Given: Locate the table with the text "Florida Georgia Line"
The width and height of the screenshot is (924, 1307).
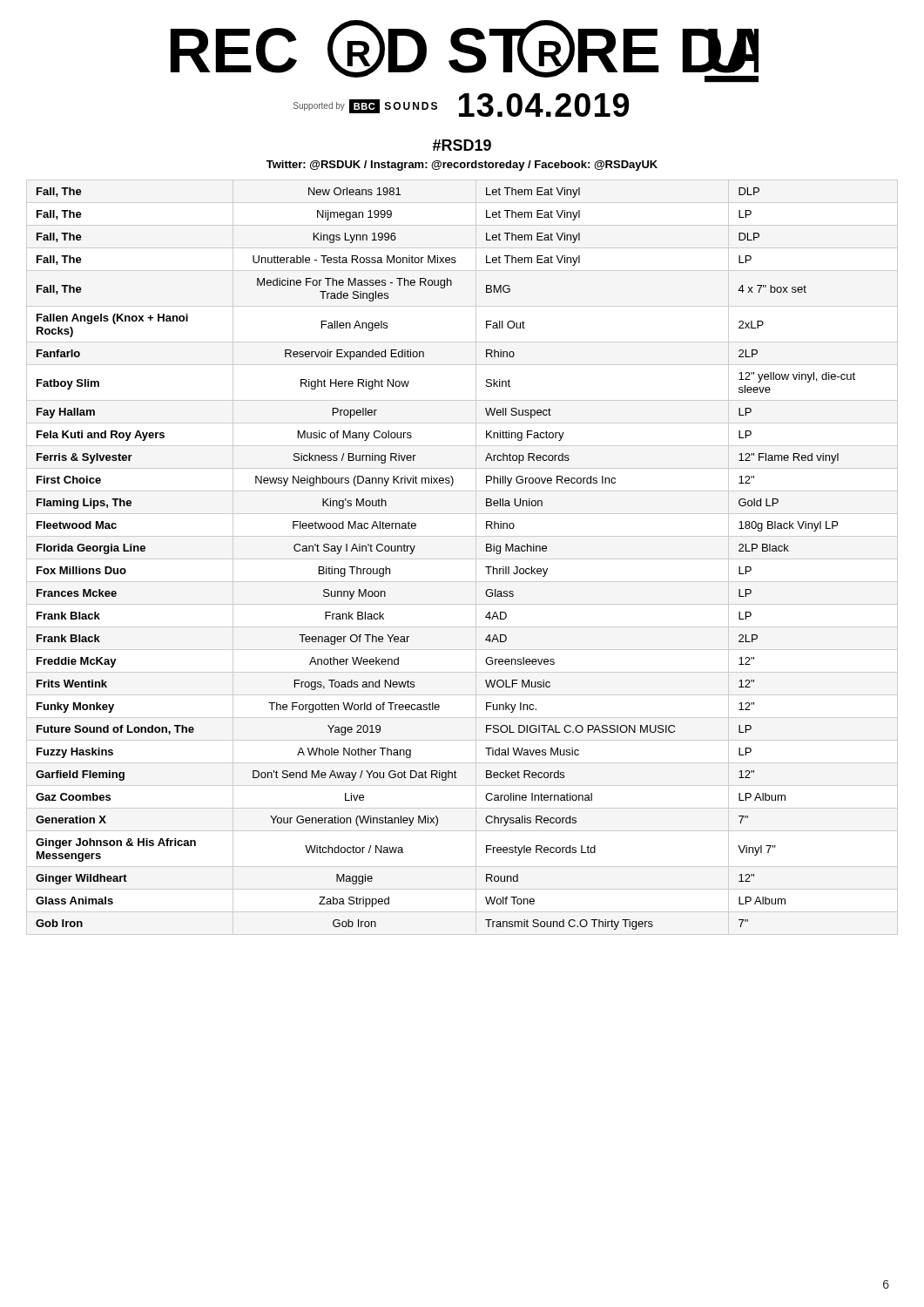Looking at the screenshot, I should click(462, 557).
